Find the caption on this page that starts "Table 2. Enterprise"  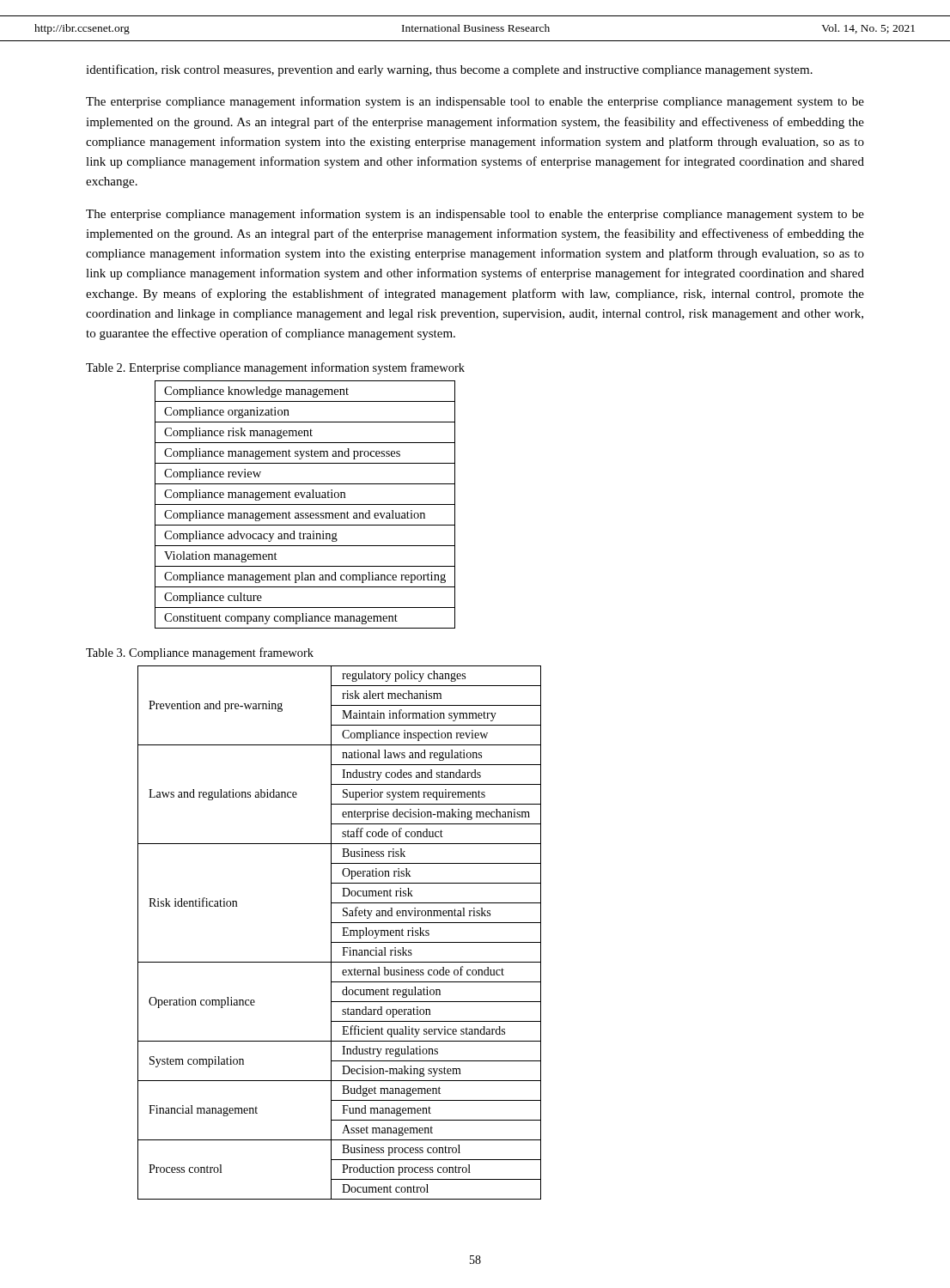click(275, 368)
